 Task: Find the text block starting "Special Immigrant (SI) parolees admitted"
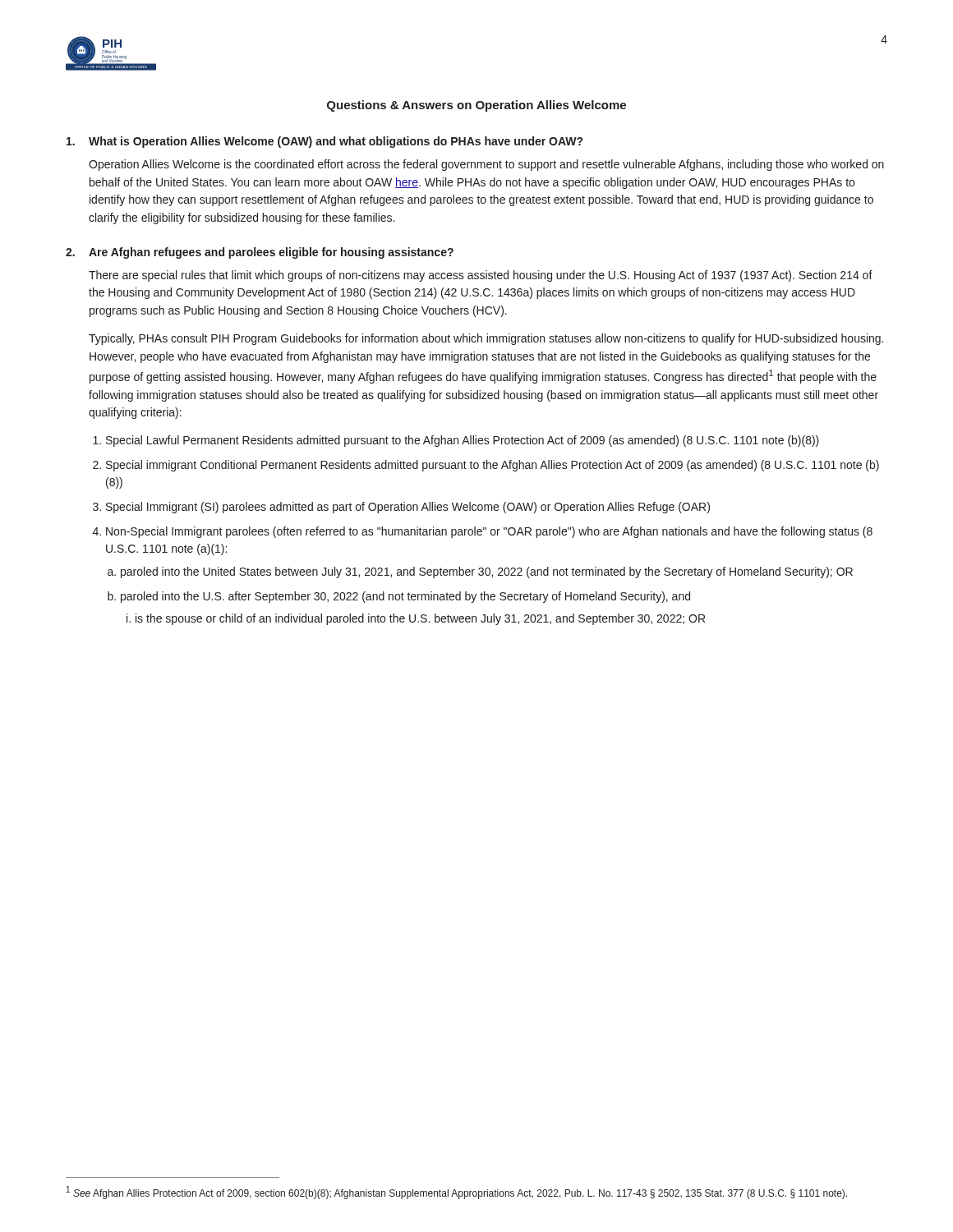tap(408, 507)
